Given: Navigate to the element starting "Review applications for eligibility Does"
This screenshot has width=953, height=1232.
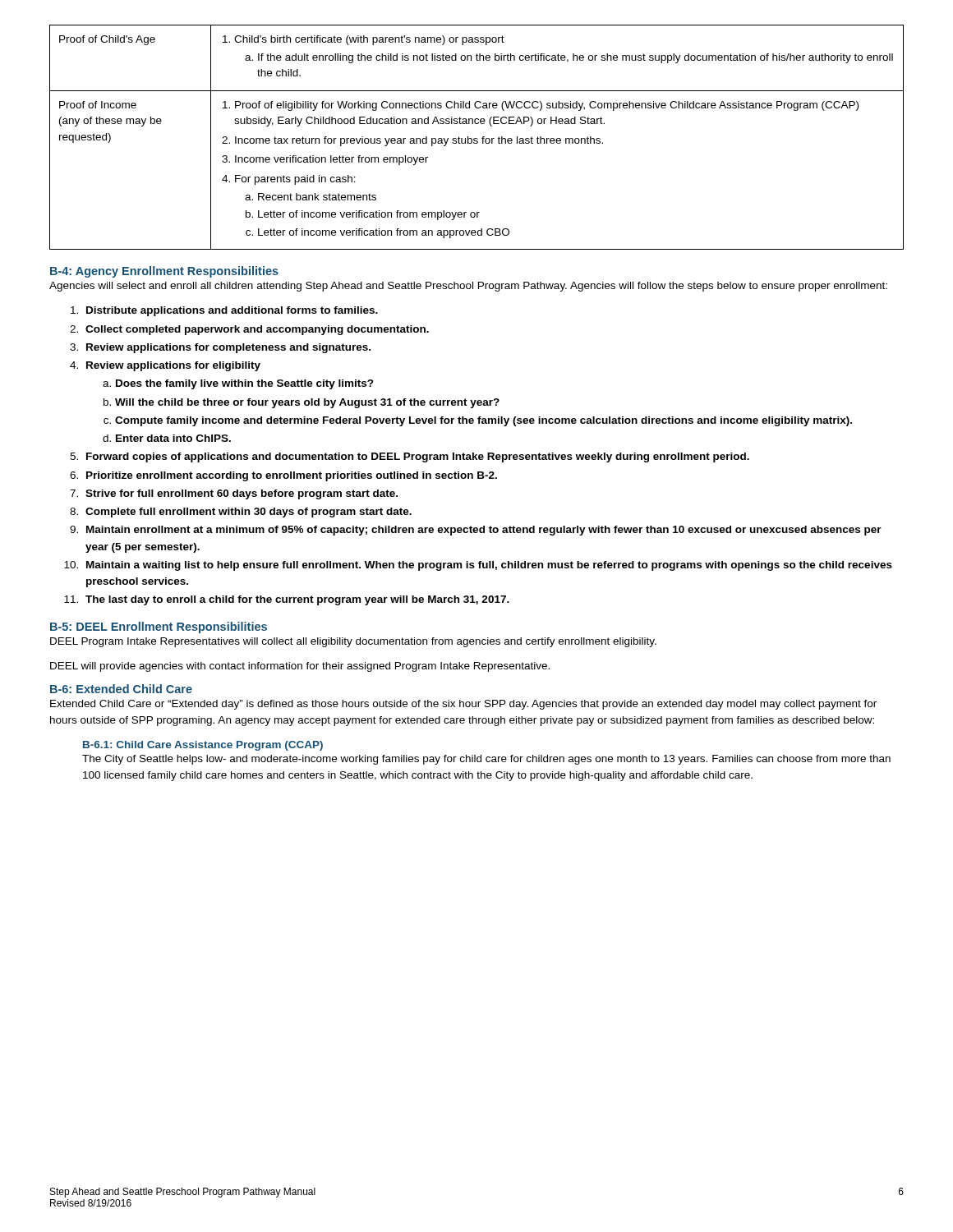Looking at the screenshot, I should pos(485,402).
